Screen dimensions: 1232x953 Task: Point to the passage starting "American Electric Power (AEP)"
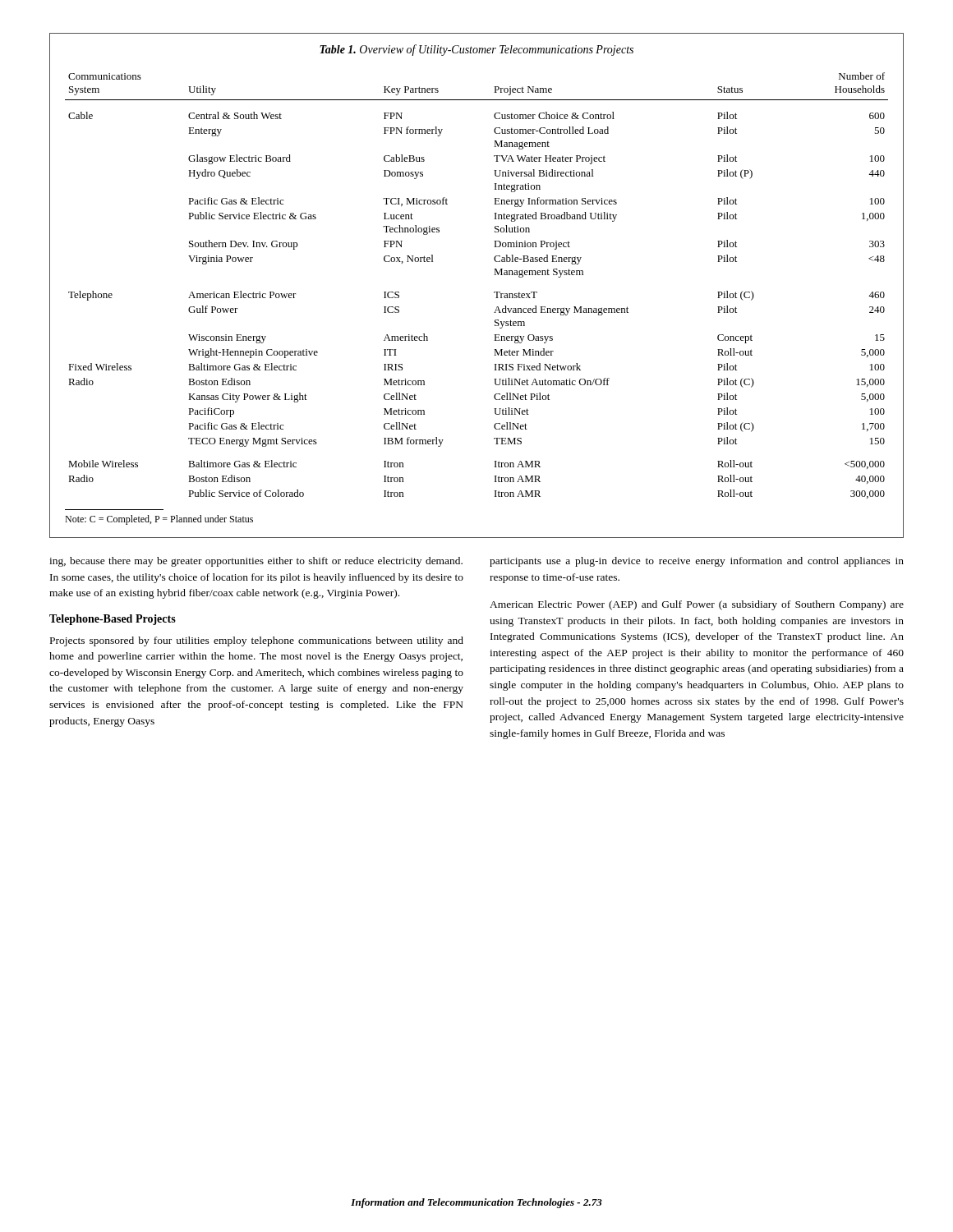[x=697, y=668]
